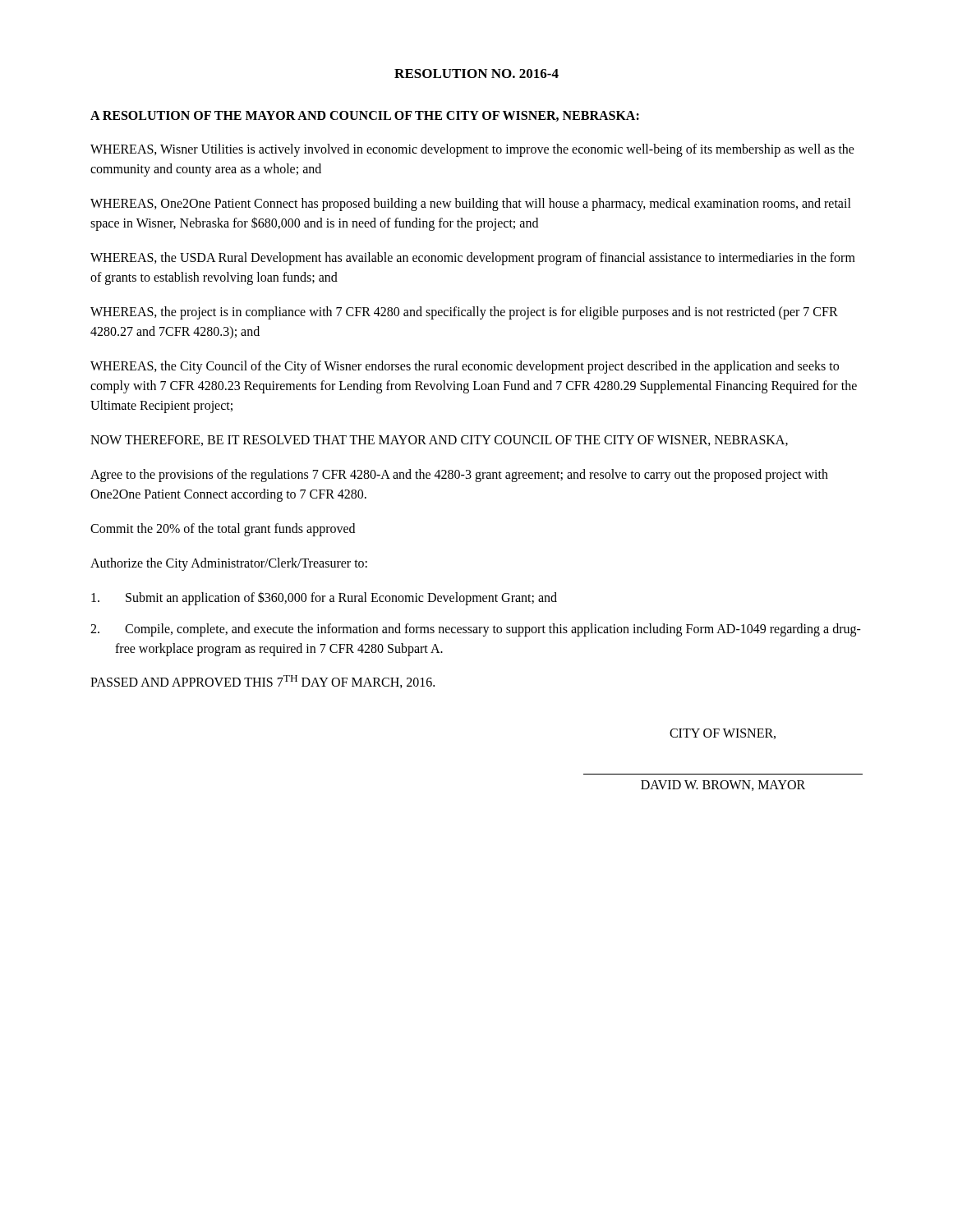Find the element starting "WHEREAS, the City Council of the City of"
Viewport: 953px width, 1232px height.
474,386
